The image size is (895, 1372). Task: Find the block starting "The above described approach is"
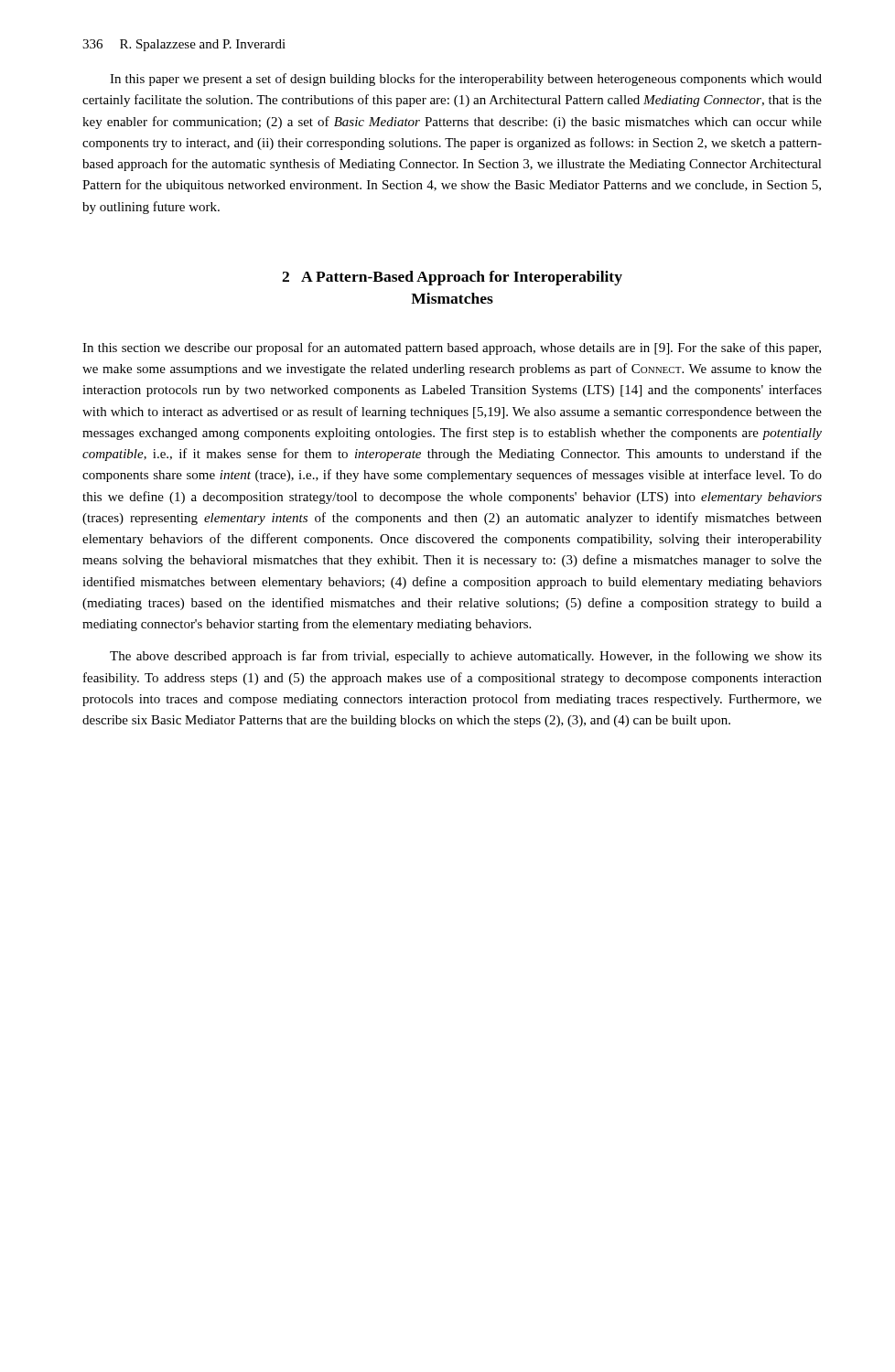pyautogui.click(x=452, y=688)
